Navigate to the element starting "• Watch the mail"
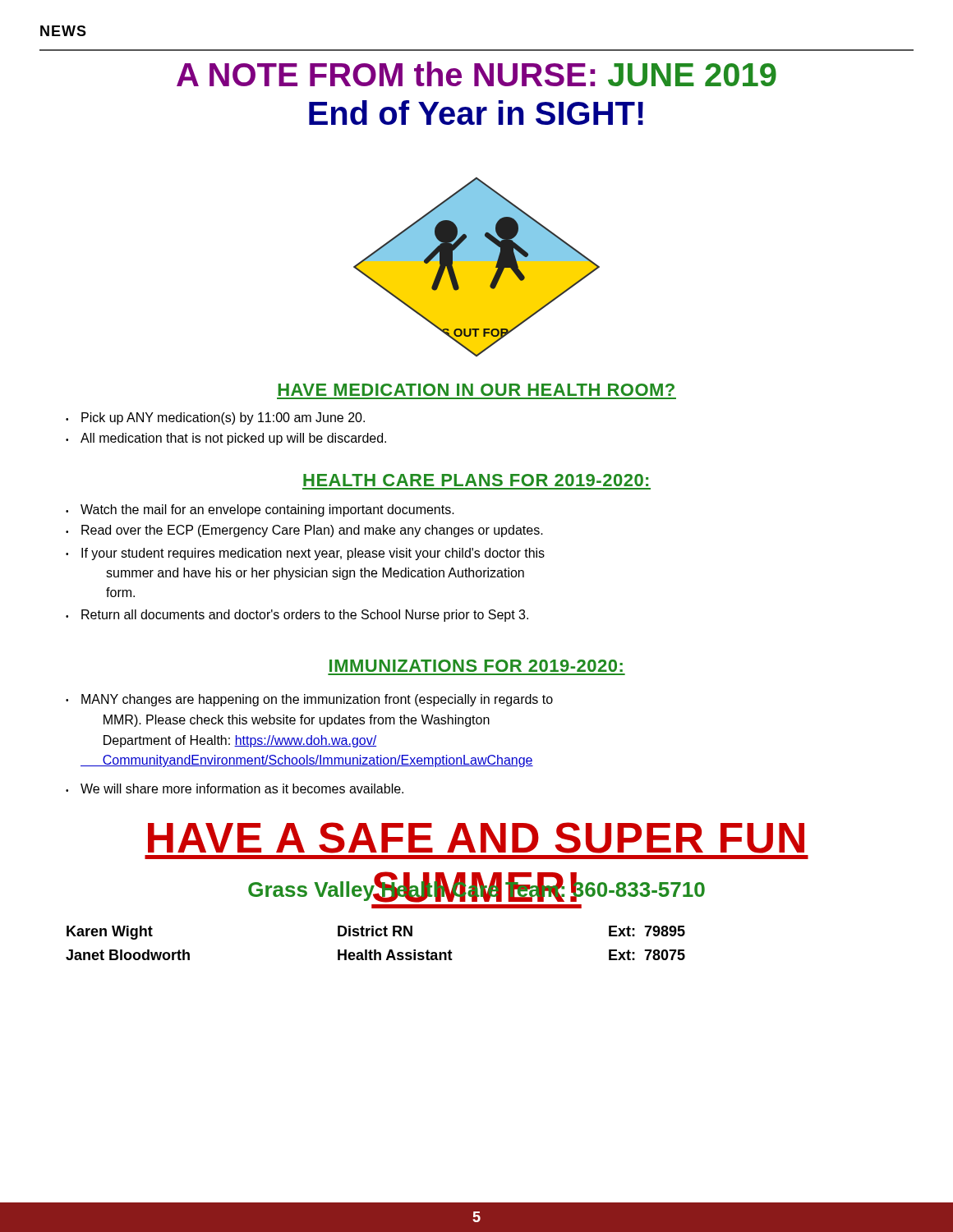 coord(260,510)
